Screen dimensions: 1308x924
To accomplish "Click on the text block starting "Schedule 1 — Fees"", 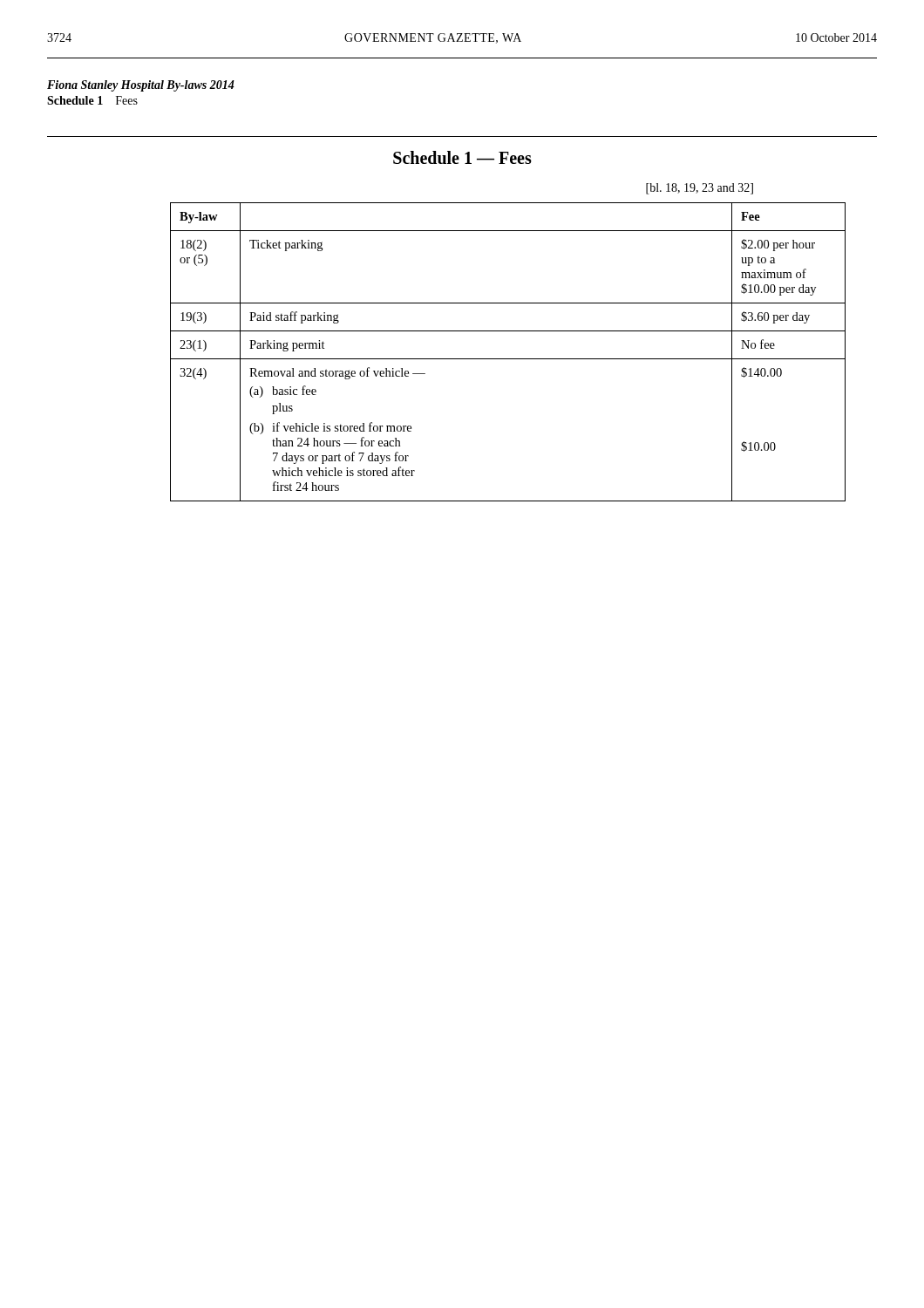I will click(x=462, y=158).
